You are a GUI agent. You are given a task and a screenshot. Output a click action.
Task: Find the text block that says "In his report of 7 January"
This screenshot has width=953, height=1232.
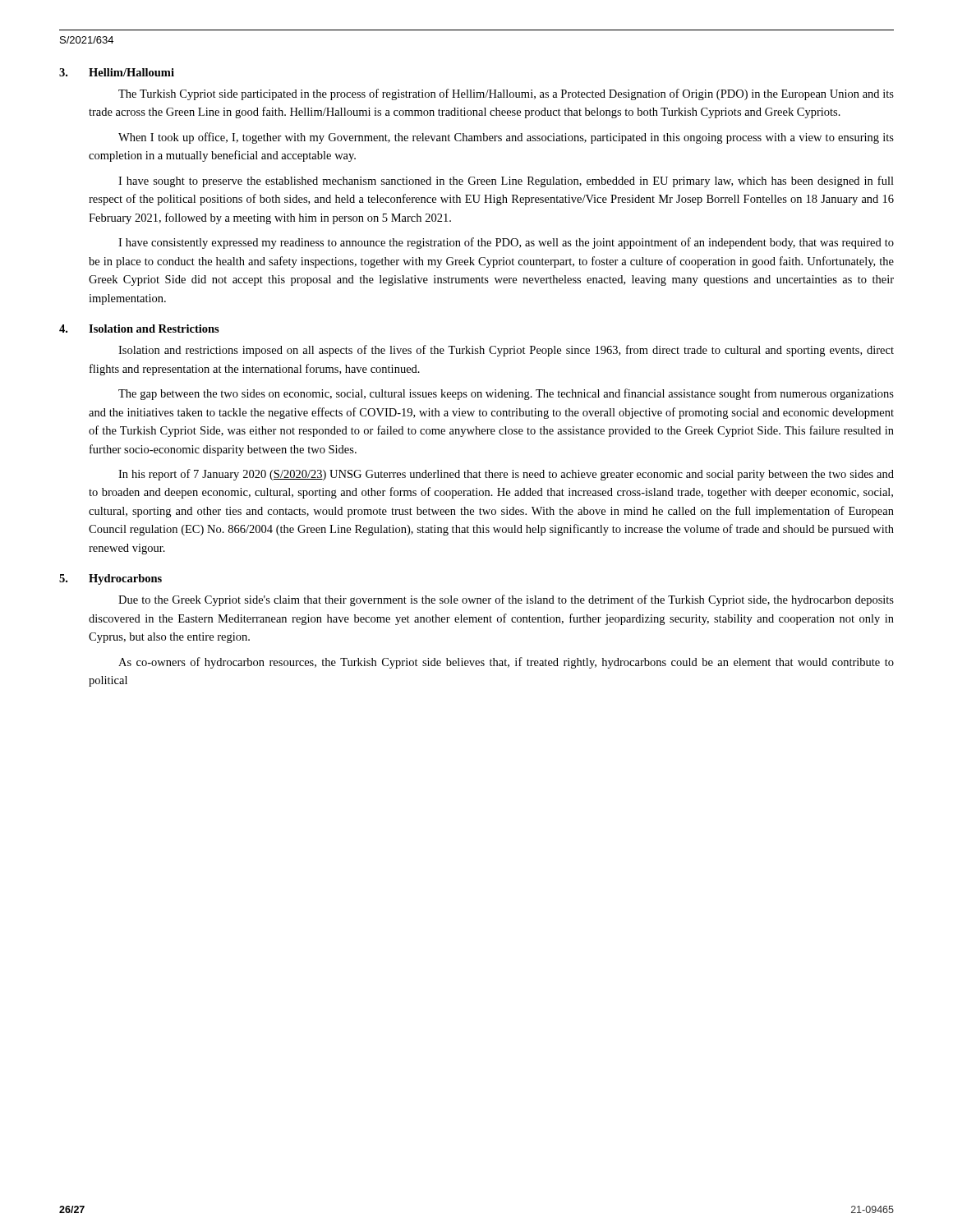tap(491, 511)
